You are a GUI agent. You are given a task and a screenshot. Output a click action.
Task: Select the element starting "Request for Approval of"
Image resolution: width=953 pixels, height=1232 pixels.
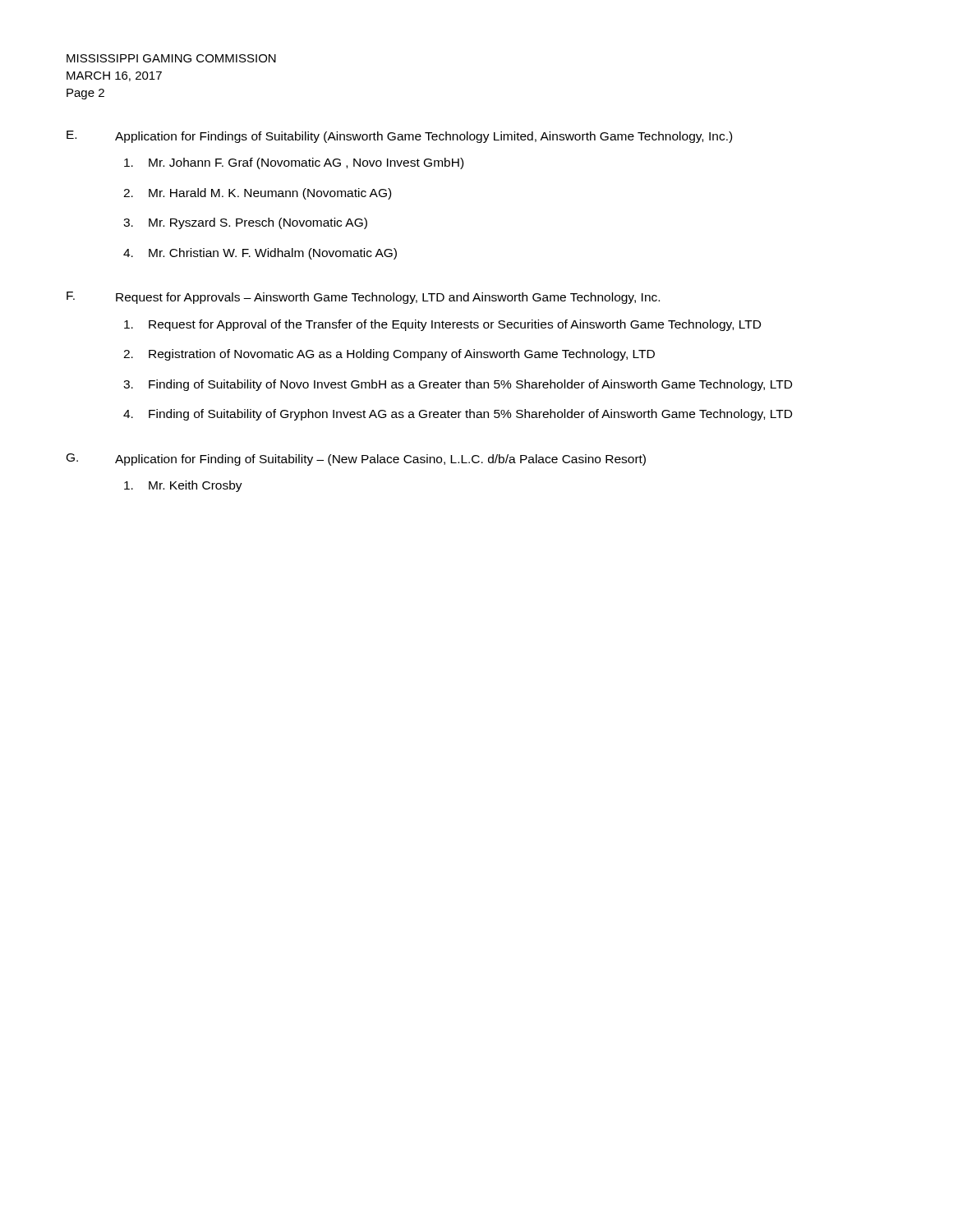(505, 325)
